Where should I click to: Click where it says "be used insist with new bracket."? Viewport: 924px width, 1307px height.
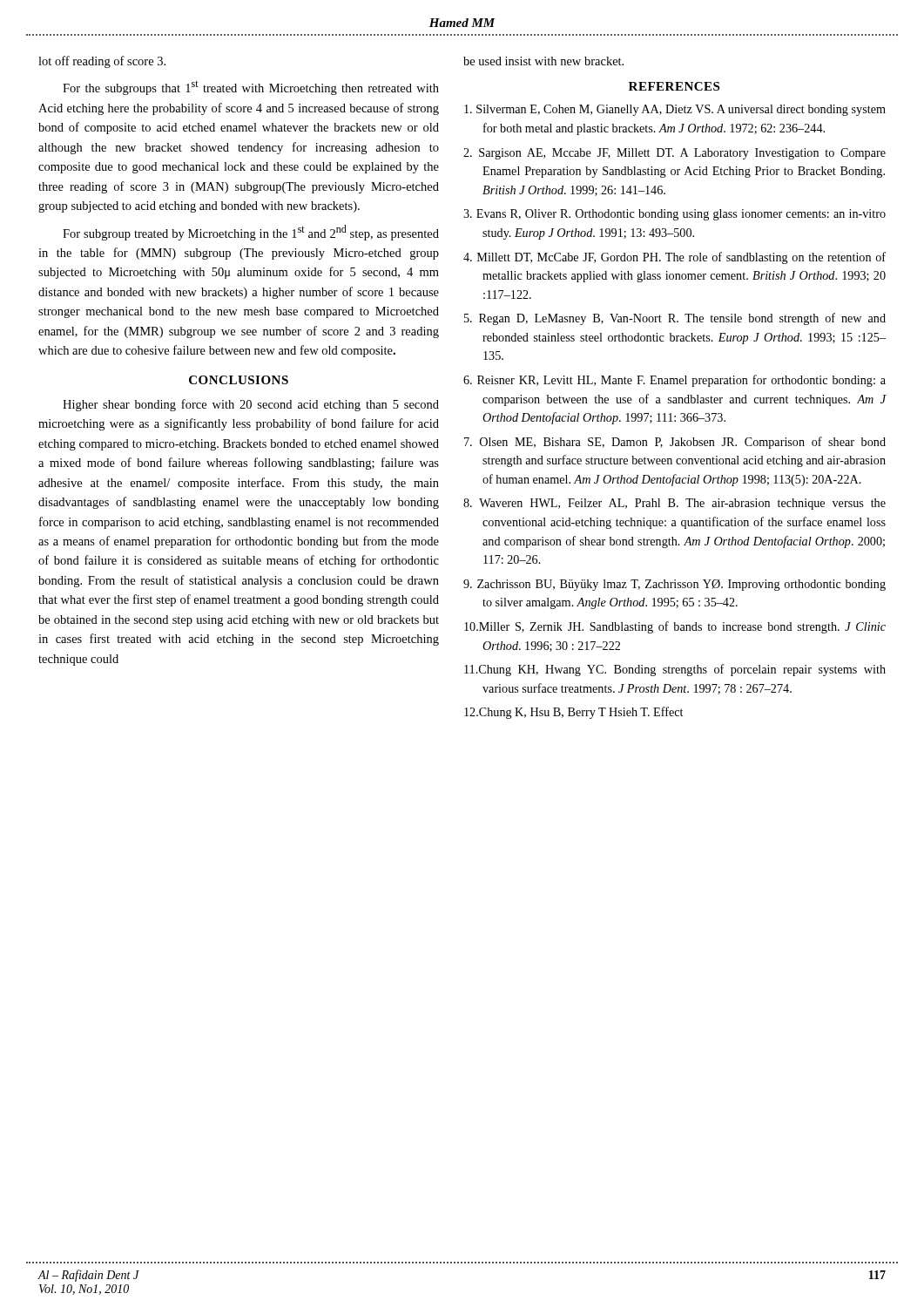(543, 61)
